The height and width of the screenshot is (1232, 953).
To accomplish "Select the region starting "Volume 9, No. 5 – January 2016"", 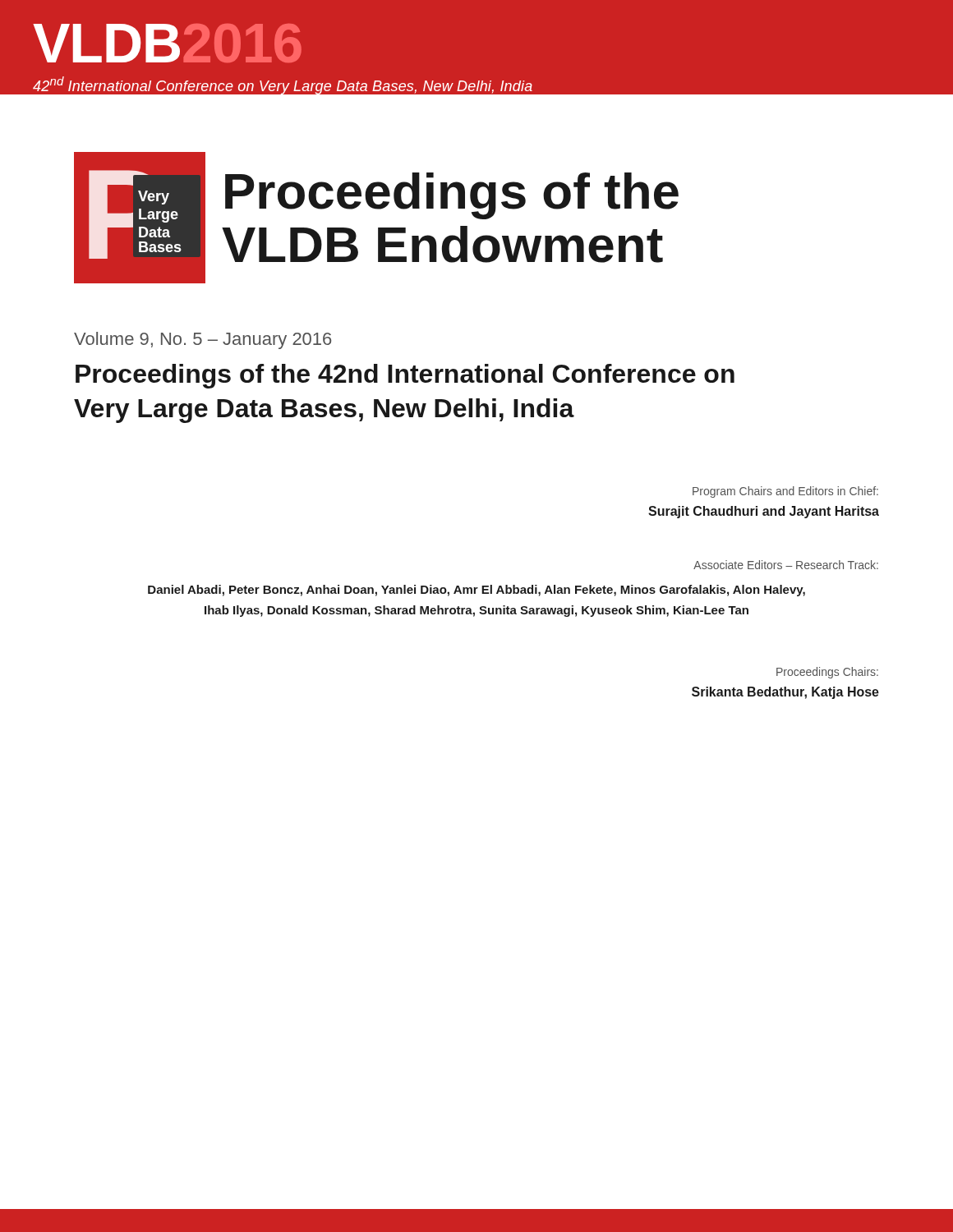I will [x=203, y=339].
